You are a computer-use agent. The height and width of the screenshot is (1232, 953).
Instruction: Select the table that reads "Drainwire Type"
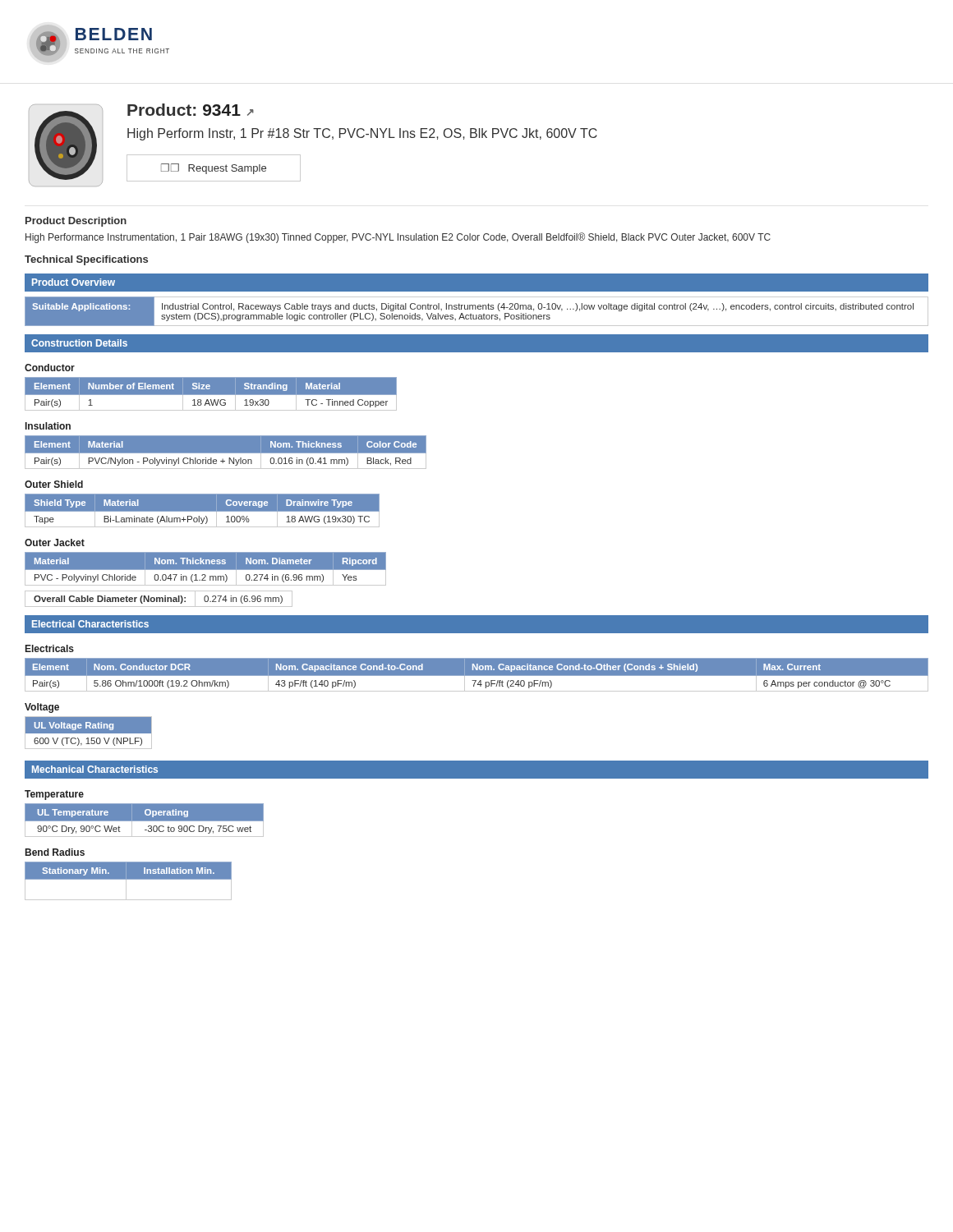tap(476, 510)
